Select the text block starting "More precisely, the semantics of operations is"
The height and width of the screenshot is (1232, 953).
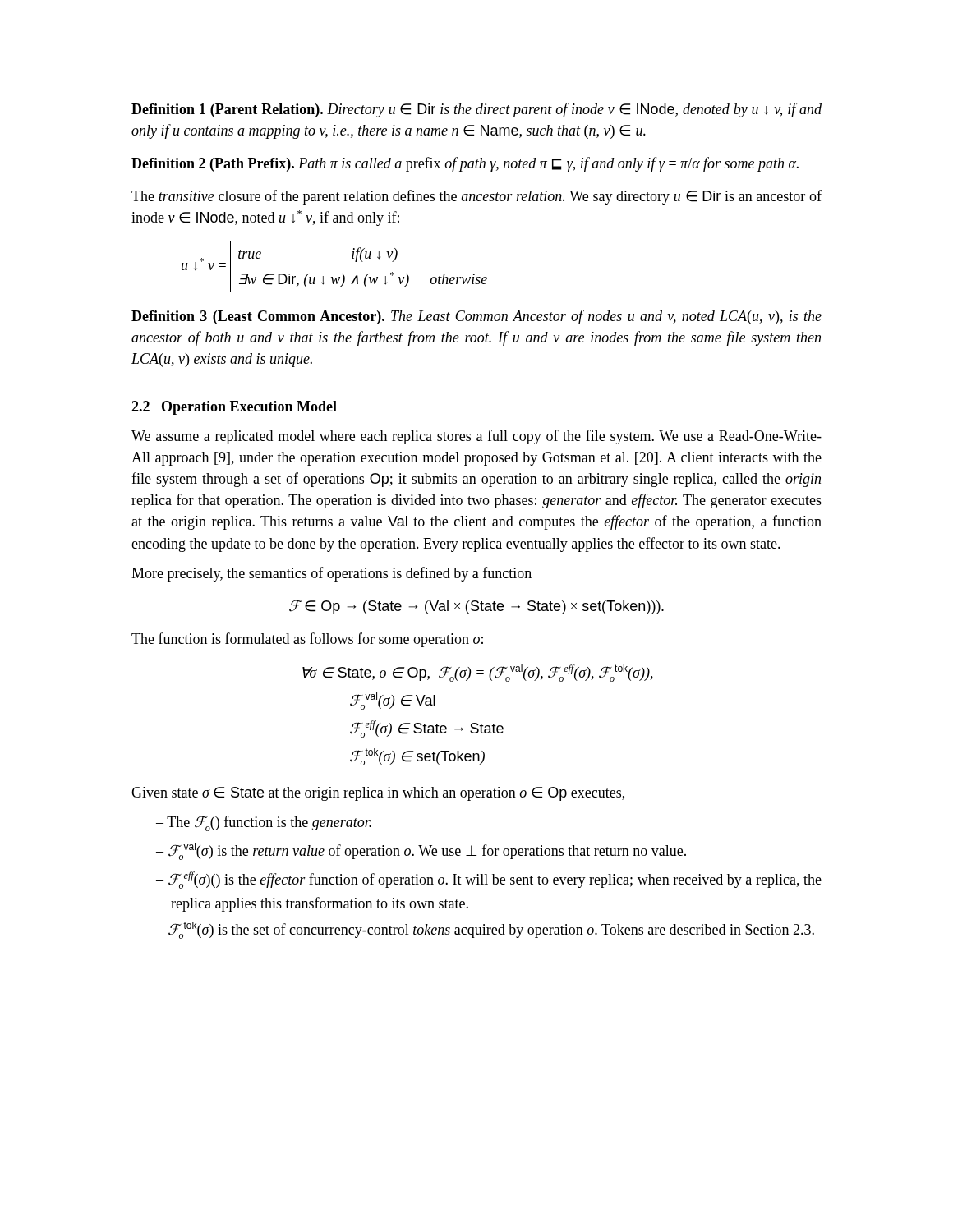(x=332, y=573)
